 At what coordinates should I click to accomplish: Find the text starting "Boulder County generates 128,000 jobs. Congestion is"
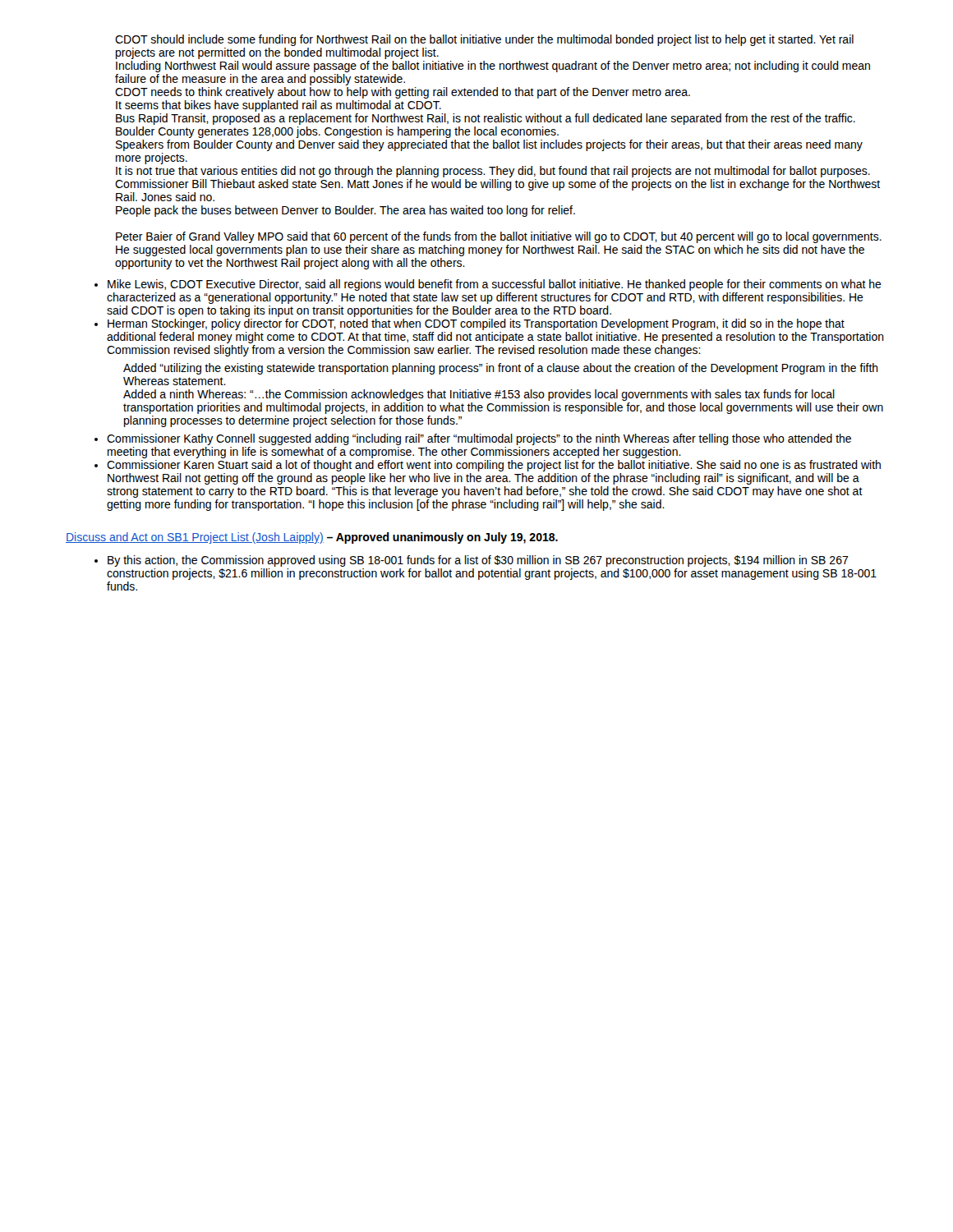tap(501, 131)
